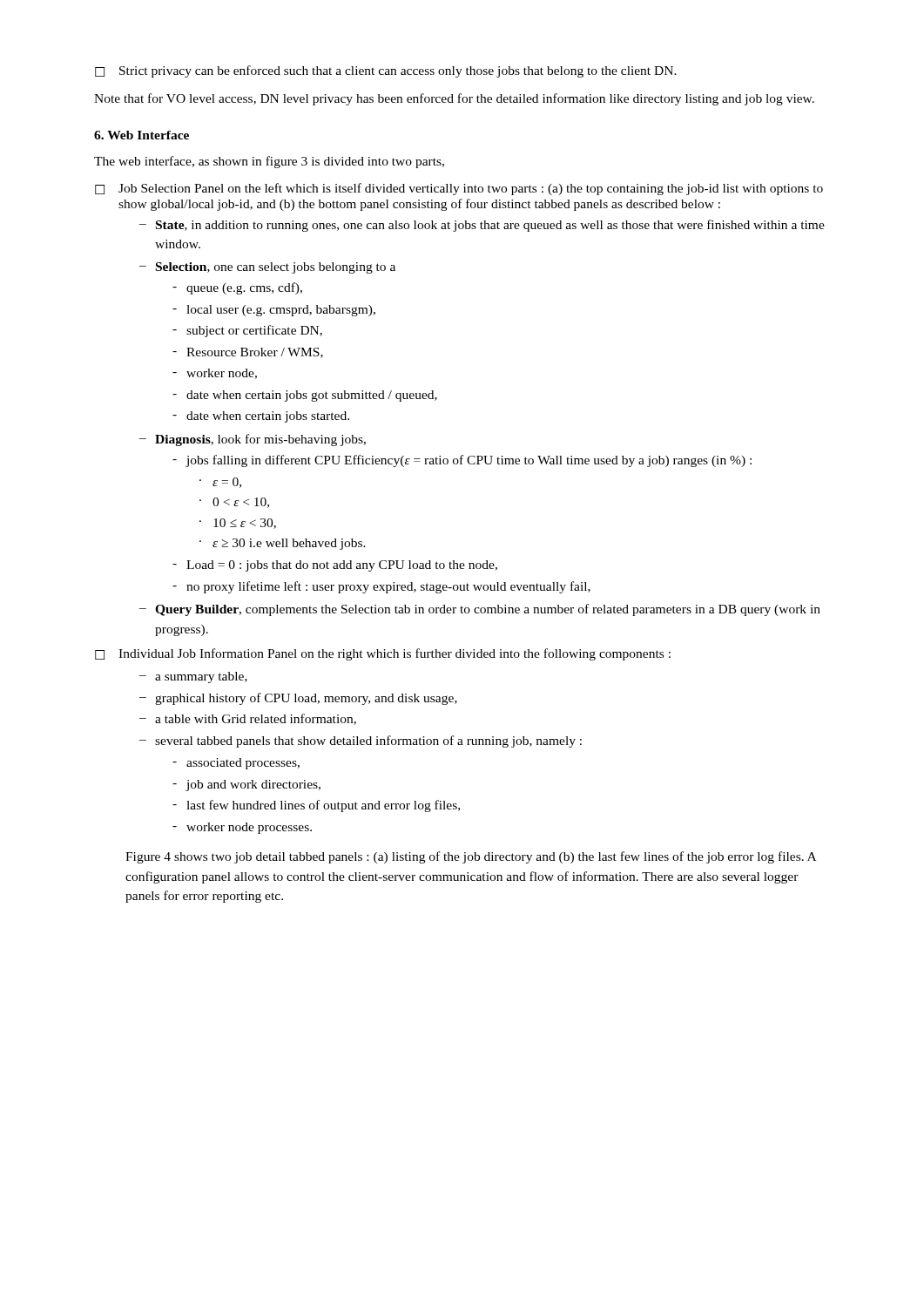
Task: Locate the block of text that opens with "The web interface, as shown in figure 3"
Action: point(269,162)
